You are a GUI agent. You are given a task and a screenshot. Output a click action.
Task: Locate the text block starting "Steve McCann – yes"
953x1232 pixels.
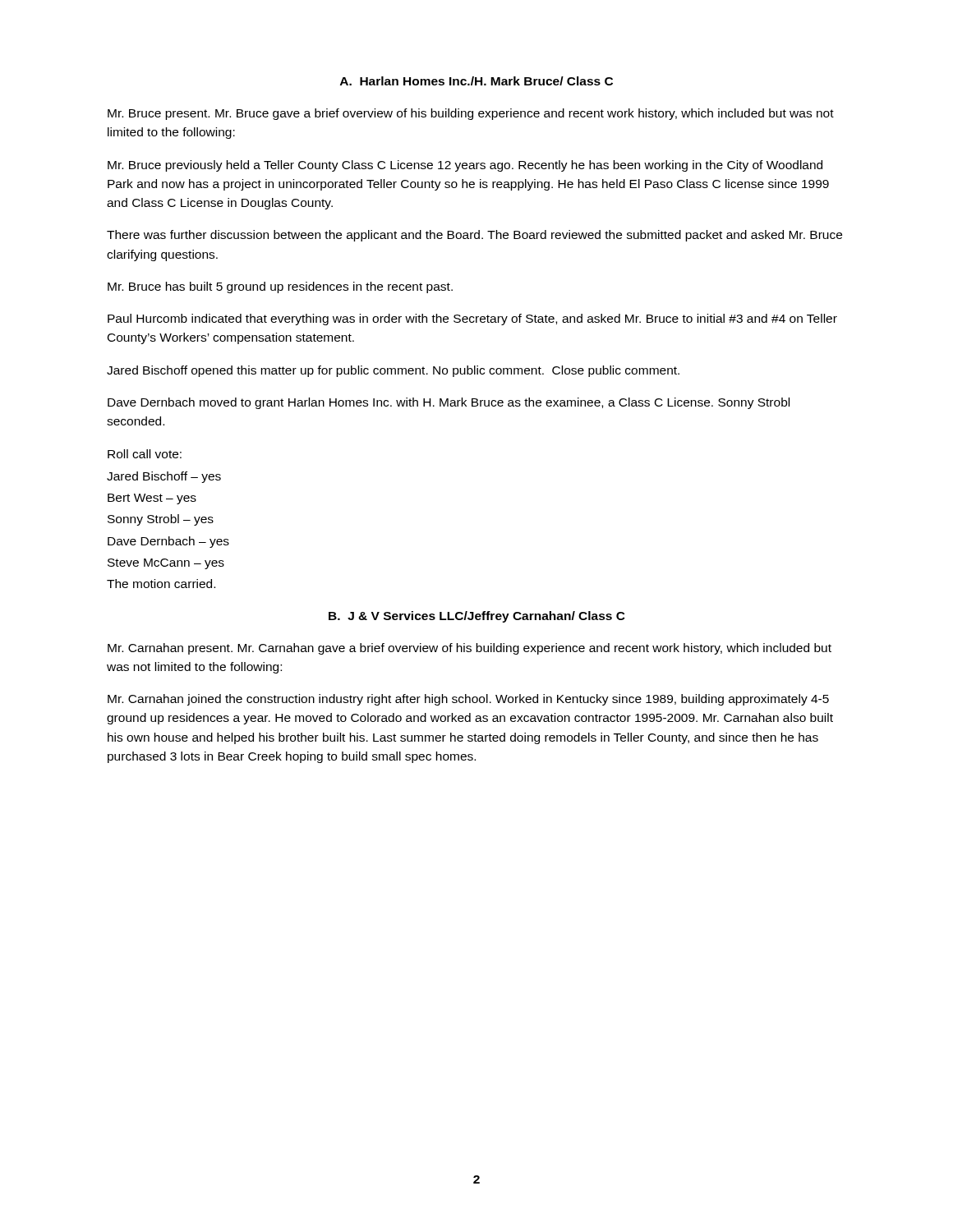(x=166, y=562)
